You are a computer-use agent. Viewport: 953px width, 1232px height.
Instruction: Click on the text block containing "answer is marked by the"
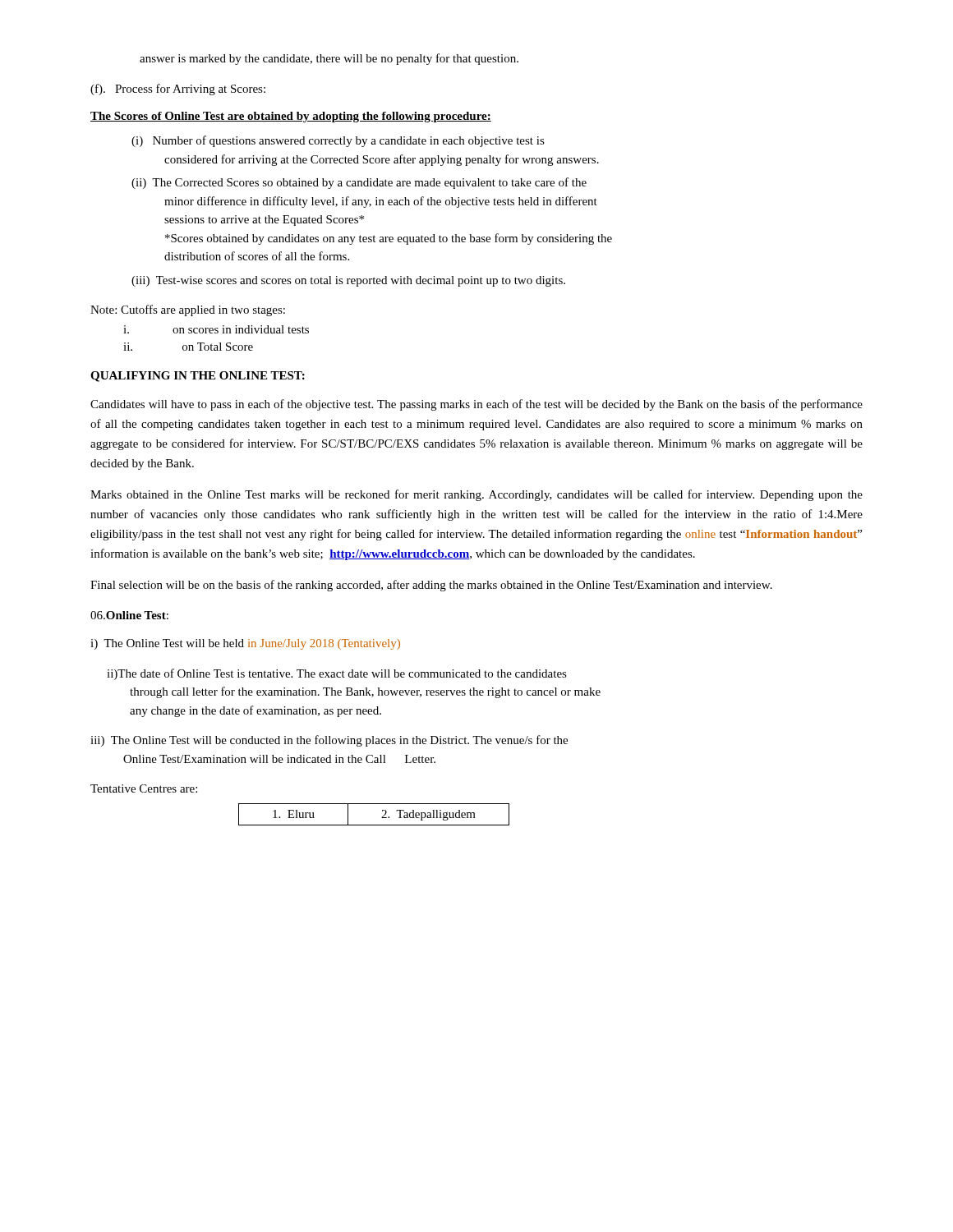329,58
